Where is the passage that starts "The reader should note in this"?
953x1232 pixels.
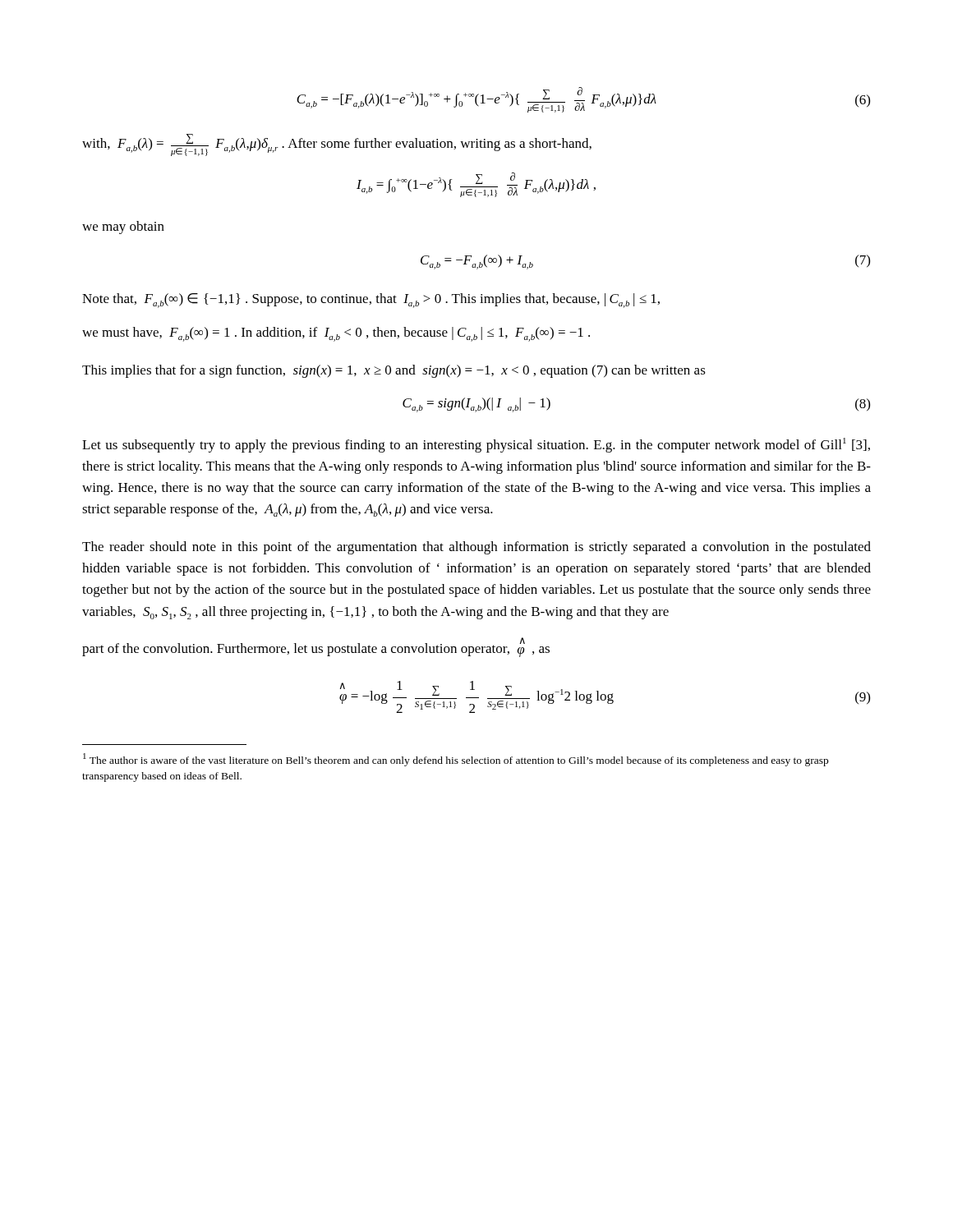[x=476, y=580]
